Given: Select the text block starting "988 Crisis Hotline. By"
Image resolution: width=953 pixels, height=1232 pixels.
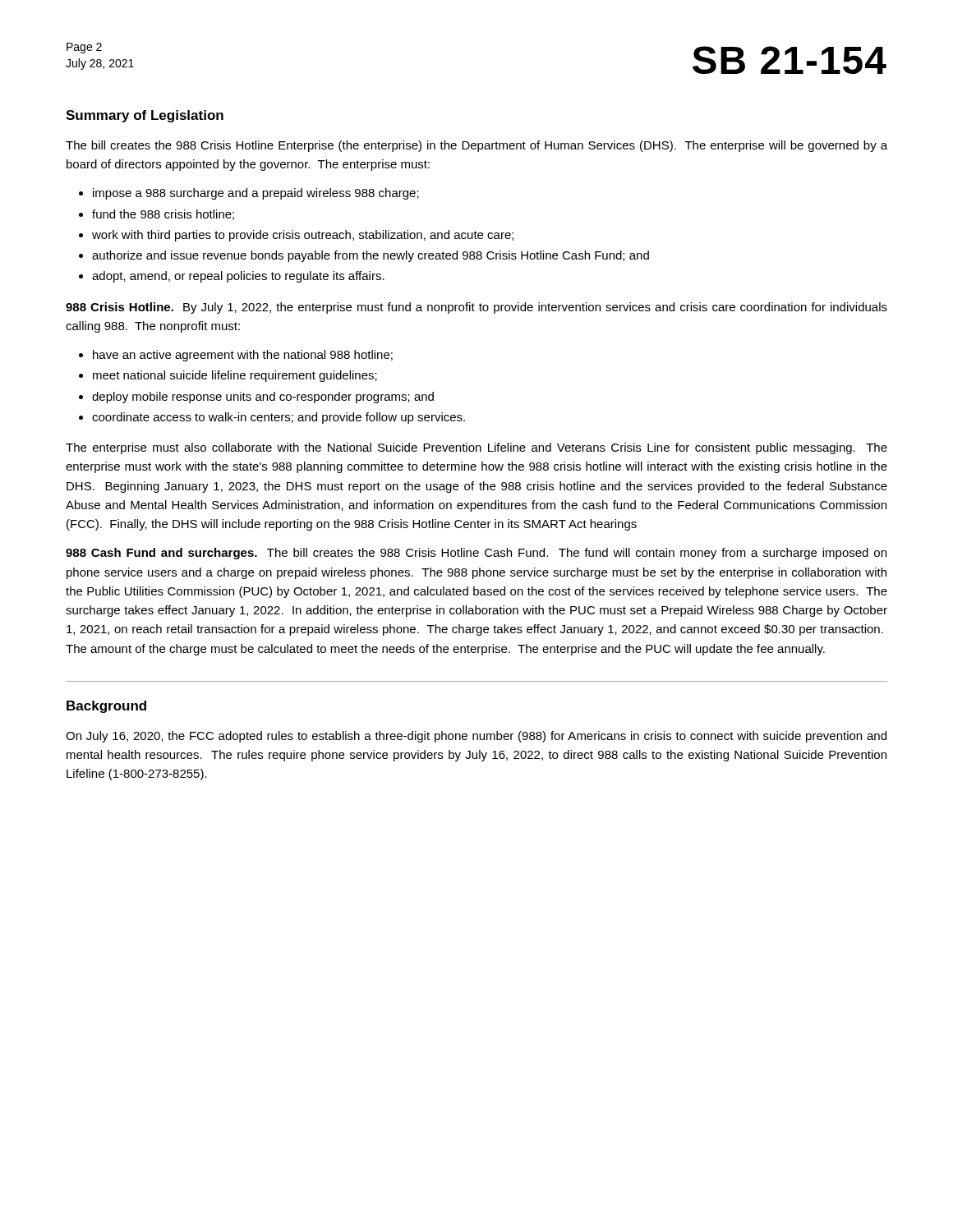Looking at the screenshot, I should [x=476, y=316].
